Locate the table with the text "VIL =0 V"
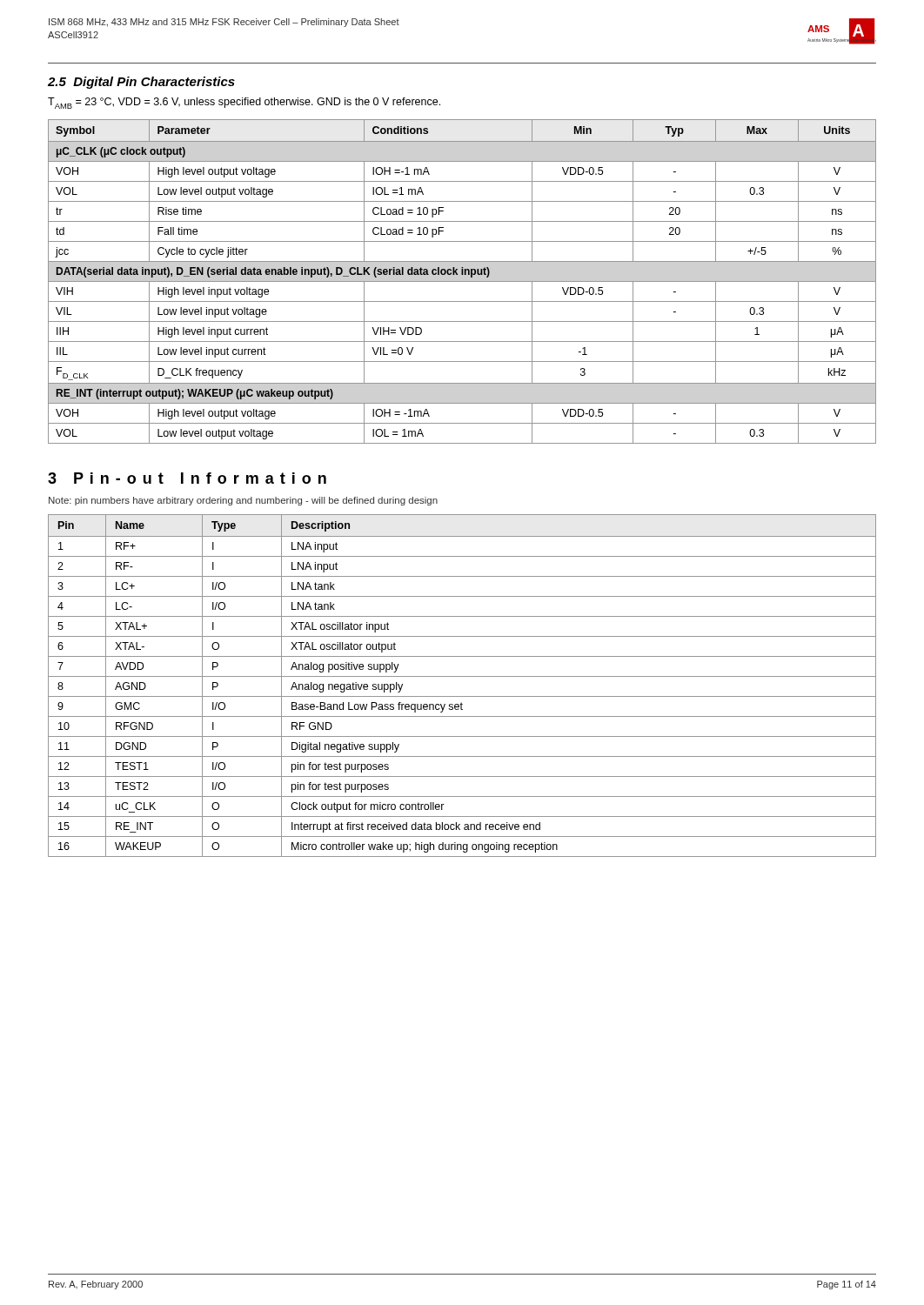Image resolution: width=924 pixels, height=1305 pixels. click(462, 281)
